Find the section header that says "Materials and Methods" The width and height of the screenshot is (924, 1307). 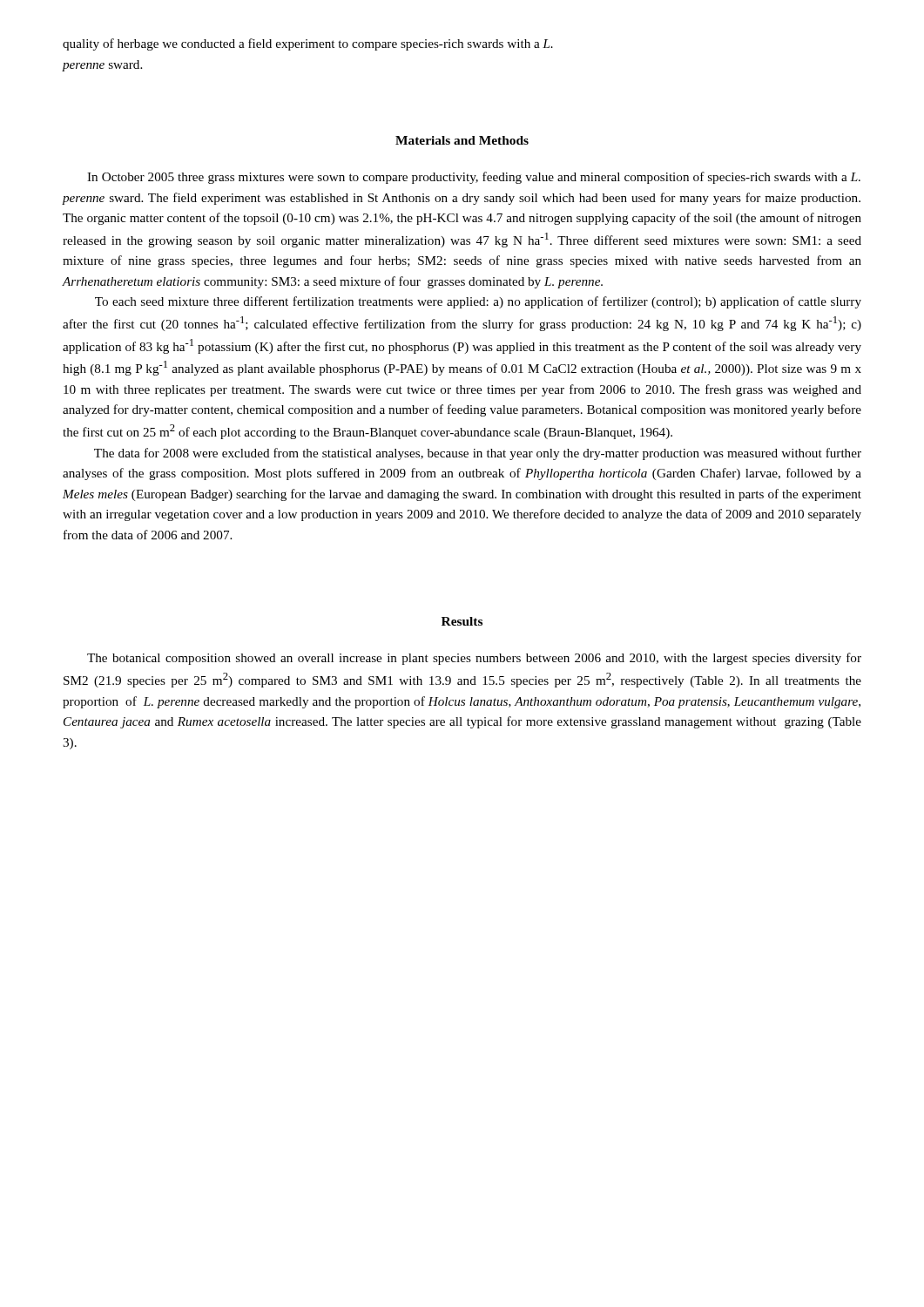(x=462, y=140)
